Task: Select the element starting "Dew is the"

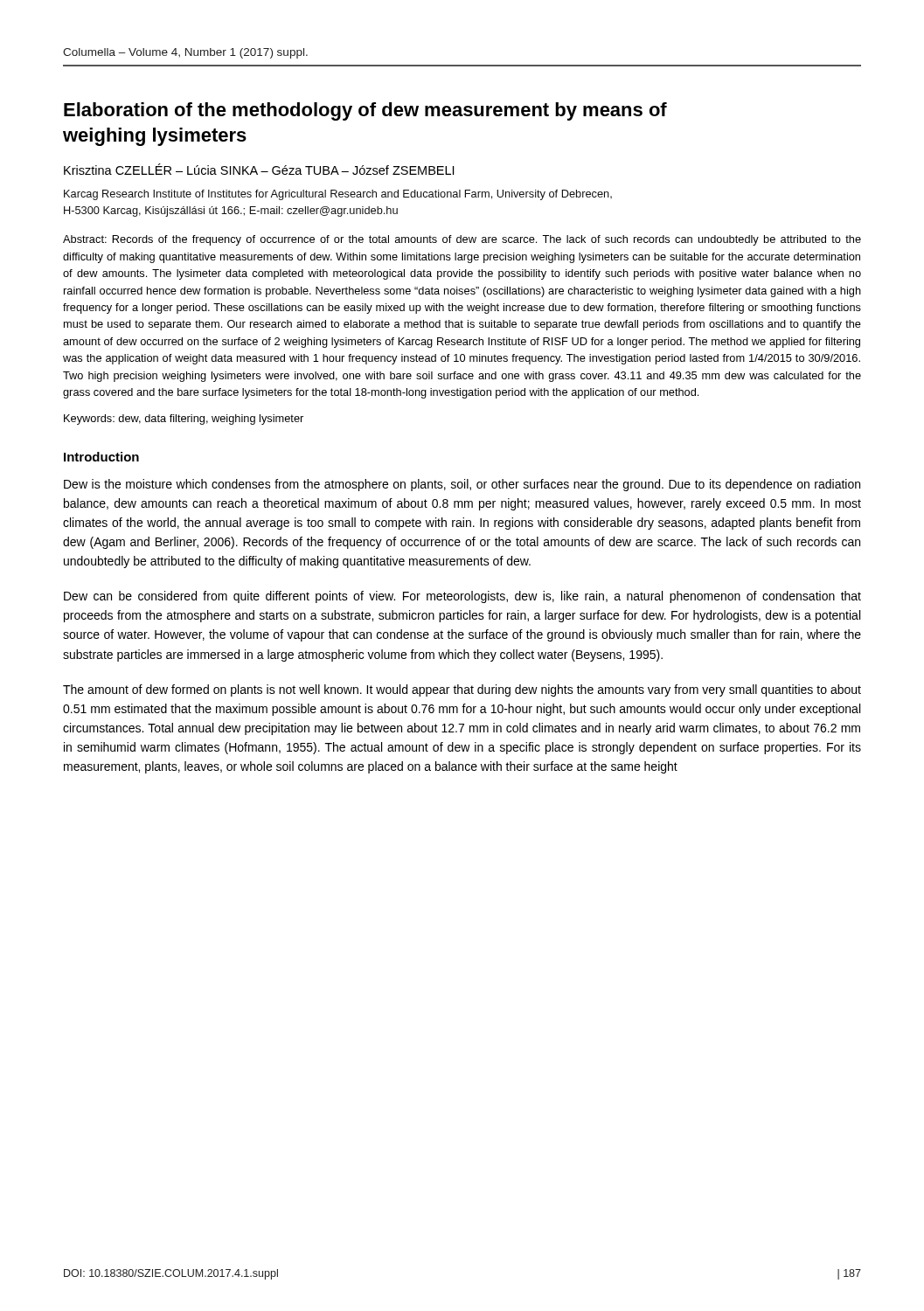Action: pyautogui.click(x=462, y=523)
